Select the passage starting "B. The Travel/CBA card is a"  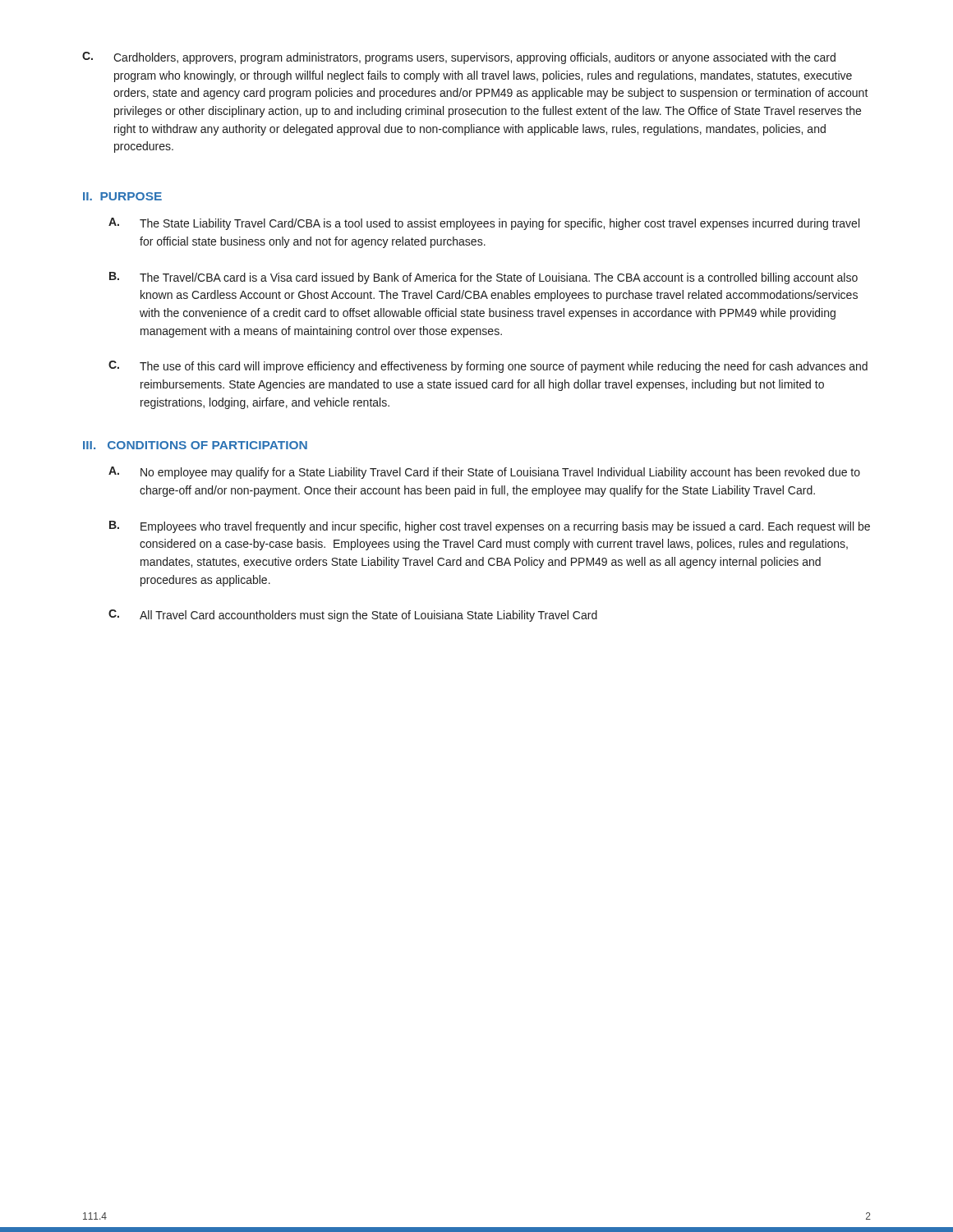pos(490,305)
